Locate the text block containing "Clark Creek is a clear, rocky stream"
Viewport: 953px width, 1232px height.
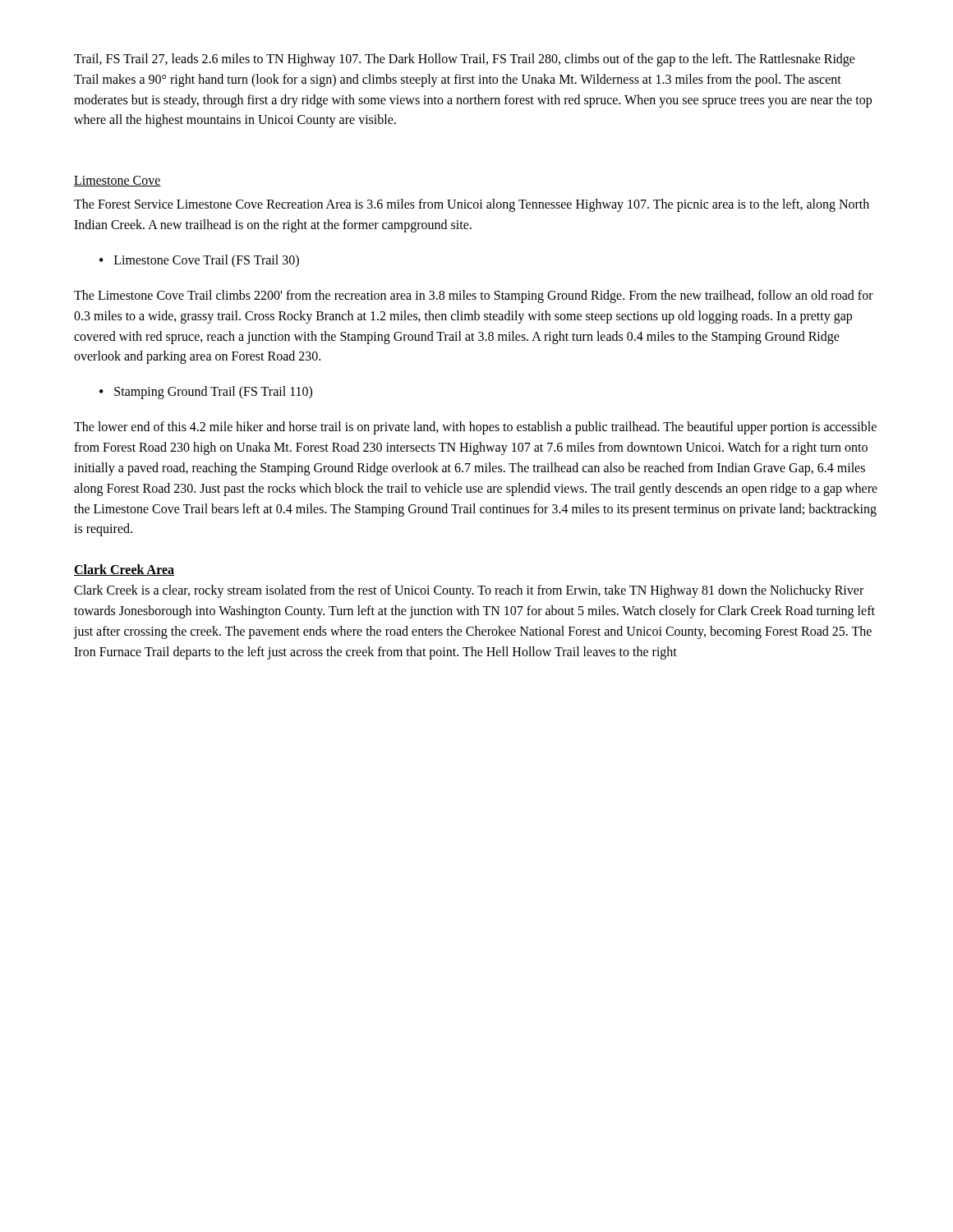[474, 621]
